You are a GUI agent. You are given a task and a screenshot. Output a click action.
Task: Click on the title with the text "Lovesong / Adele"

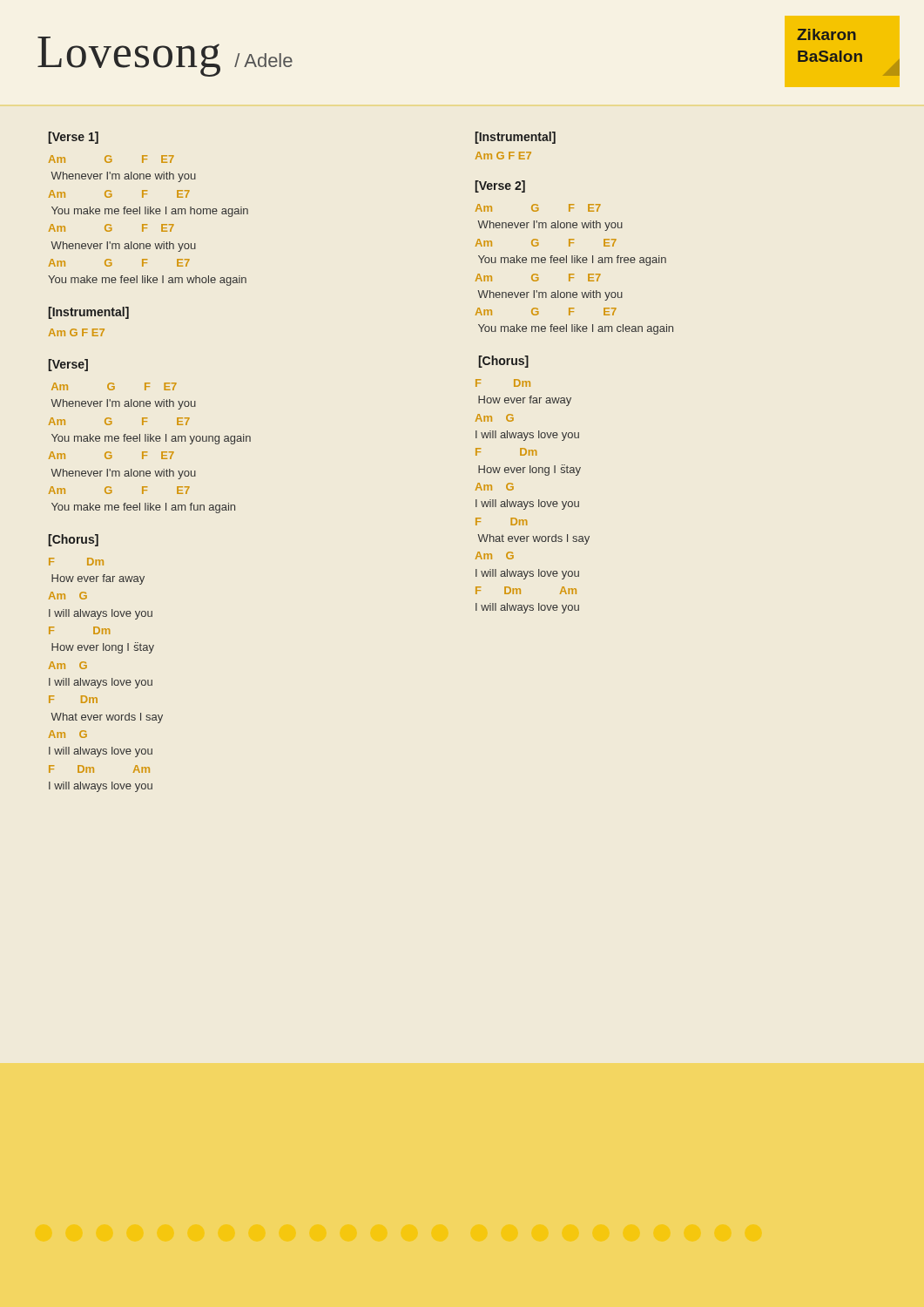click(x=165, y=52)
